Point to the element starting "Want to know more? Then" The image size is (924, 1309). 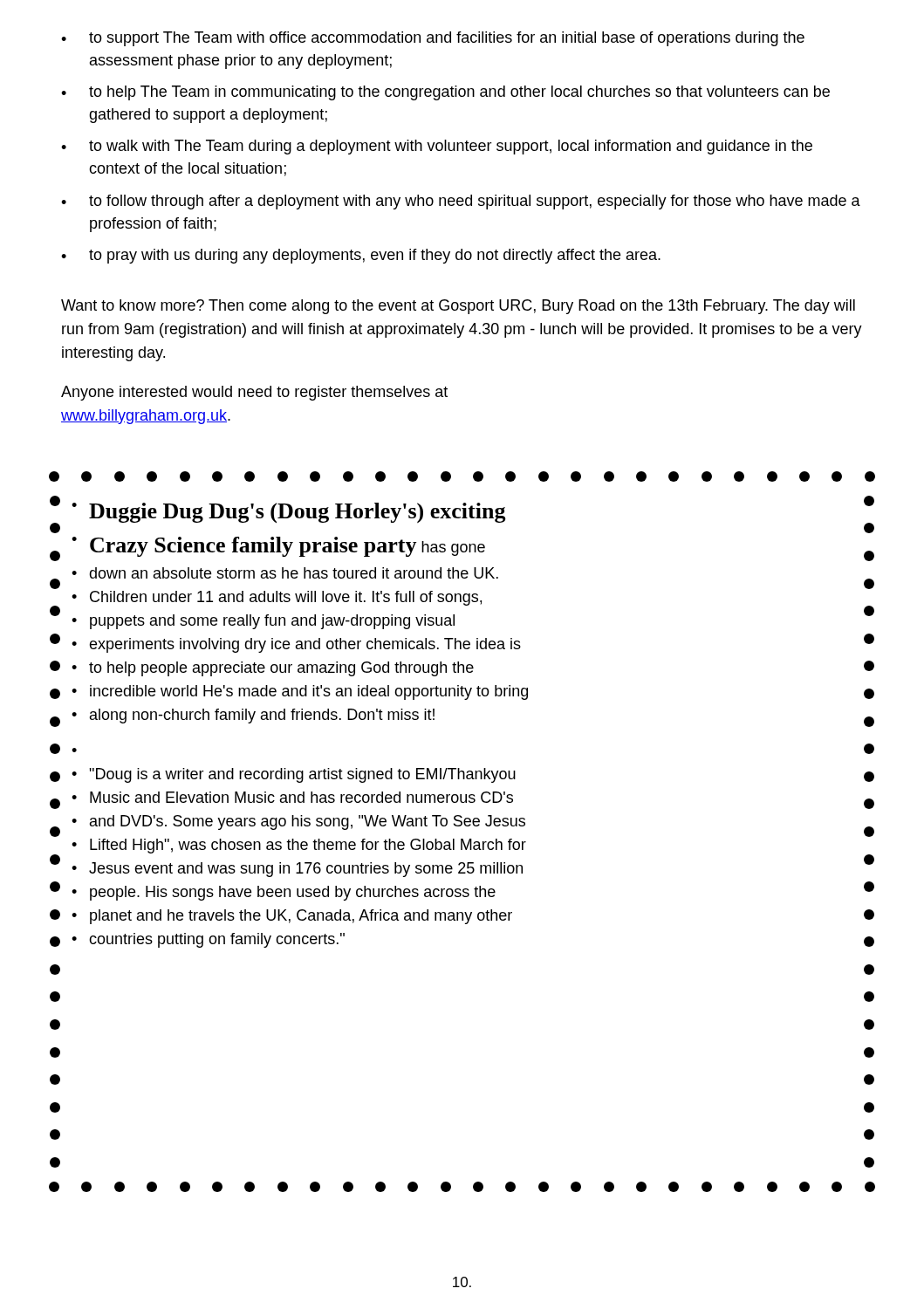pyautogui.click(x=461, y=329)
